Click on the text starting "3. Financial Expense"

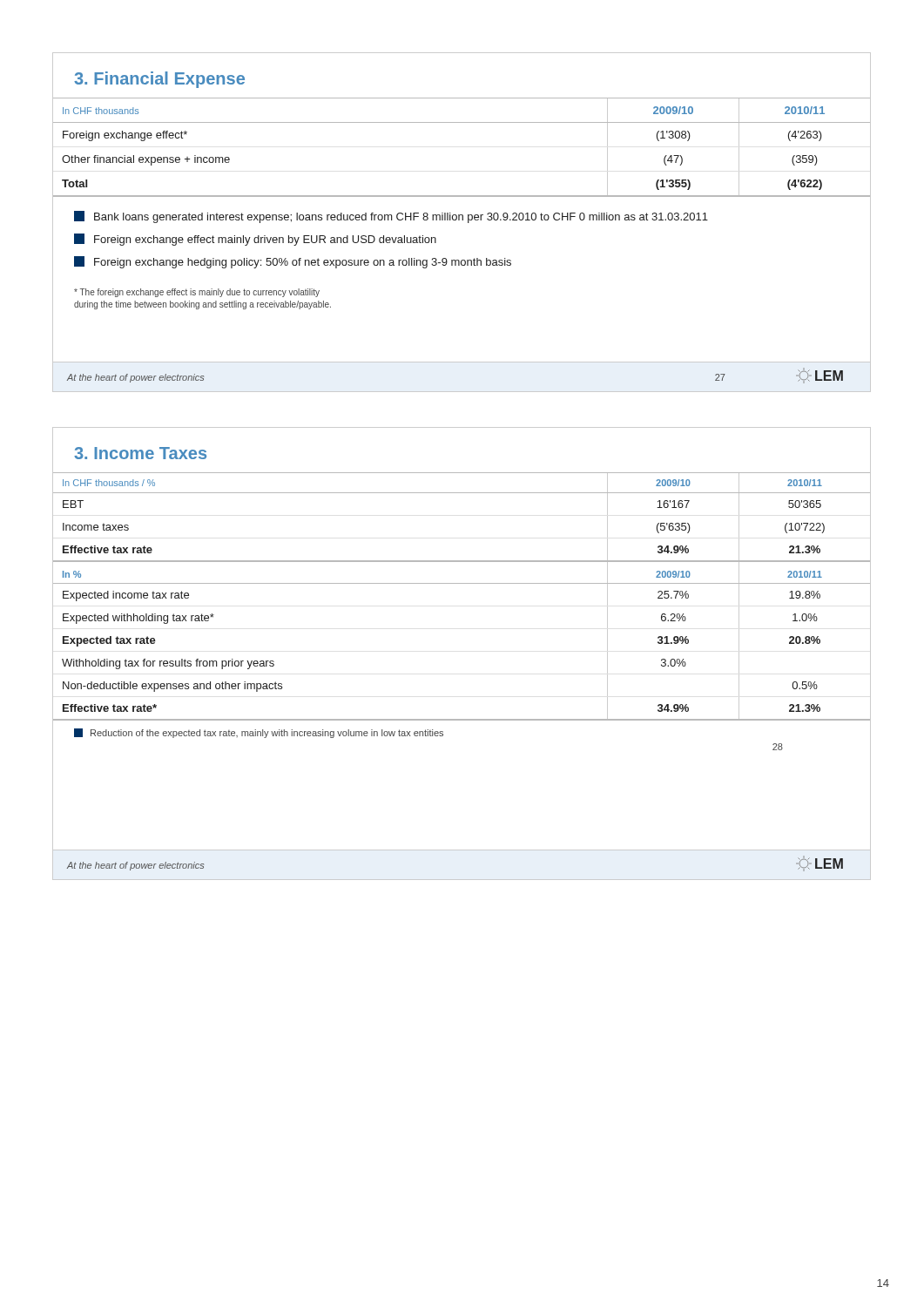(160, 78)
